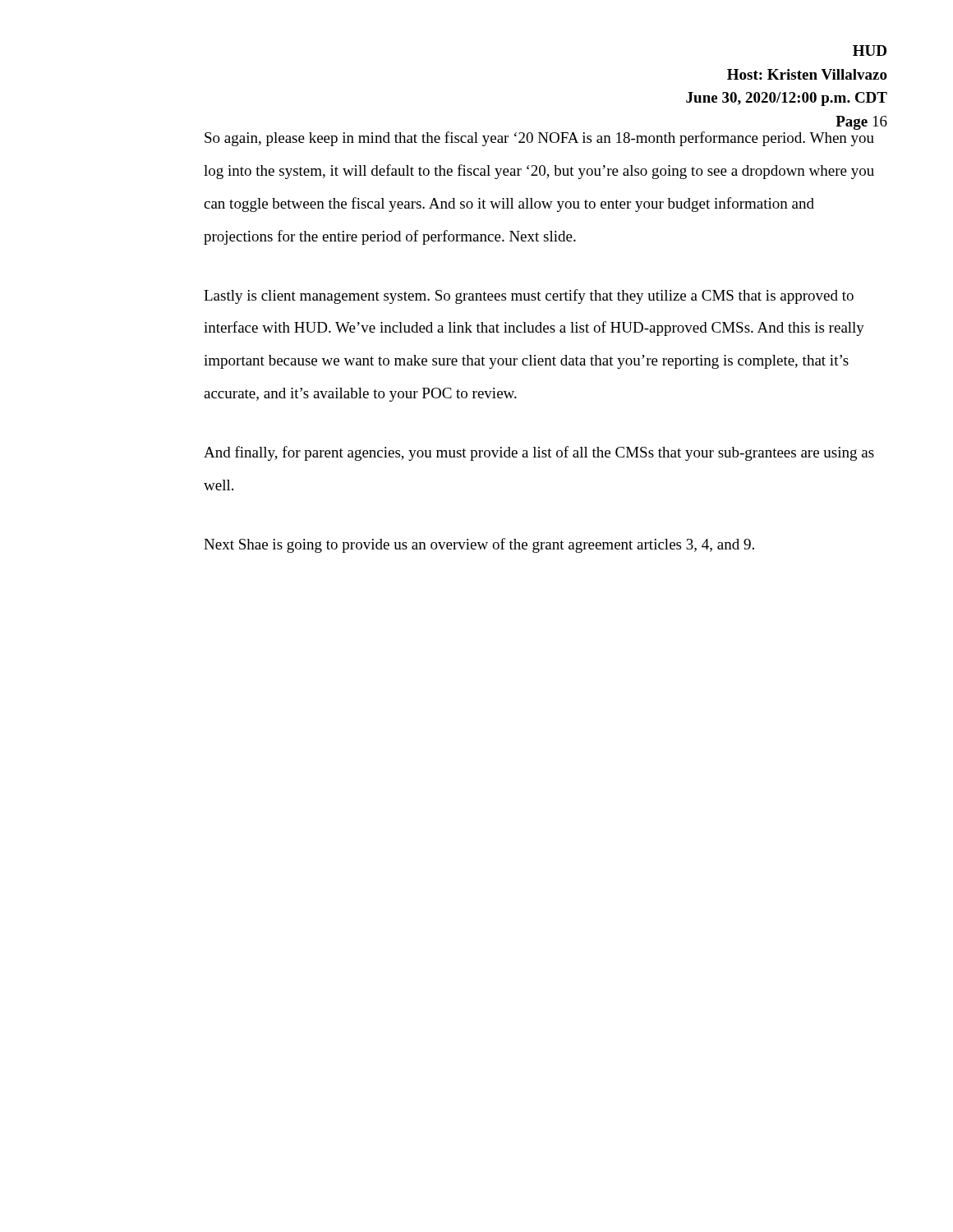Point to the block beginning "So again, please keep"
Image resolution: width=953 pixels, height=1232 pixels.
pyautogui.click(x=539, y=139)
